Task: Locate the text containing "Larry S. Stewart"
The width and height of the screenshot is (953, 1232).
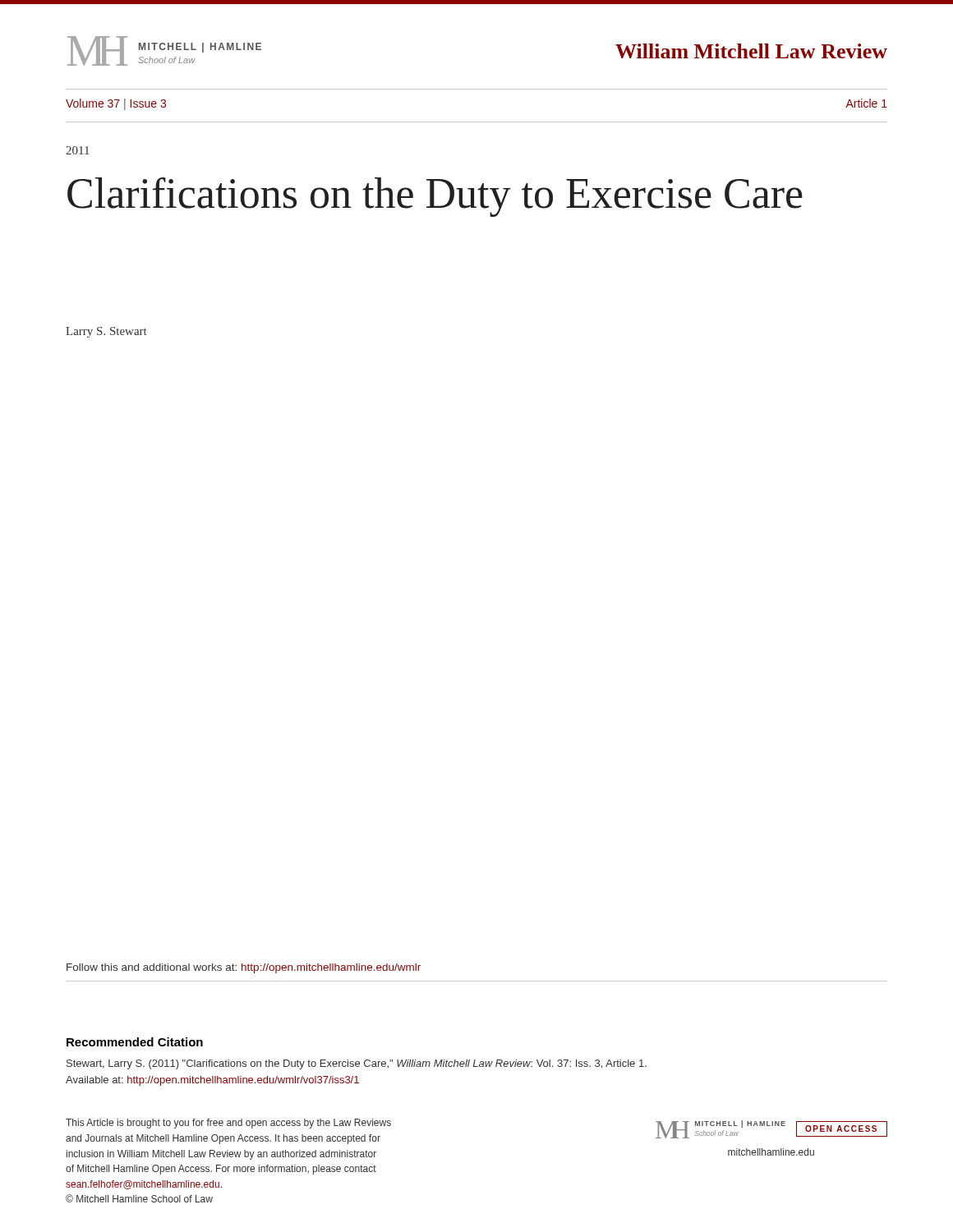Action: [106, 331]
